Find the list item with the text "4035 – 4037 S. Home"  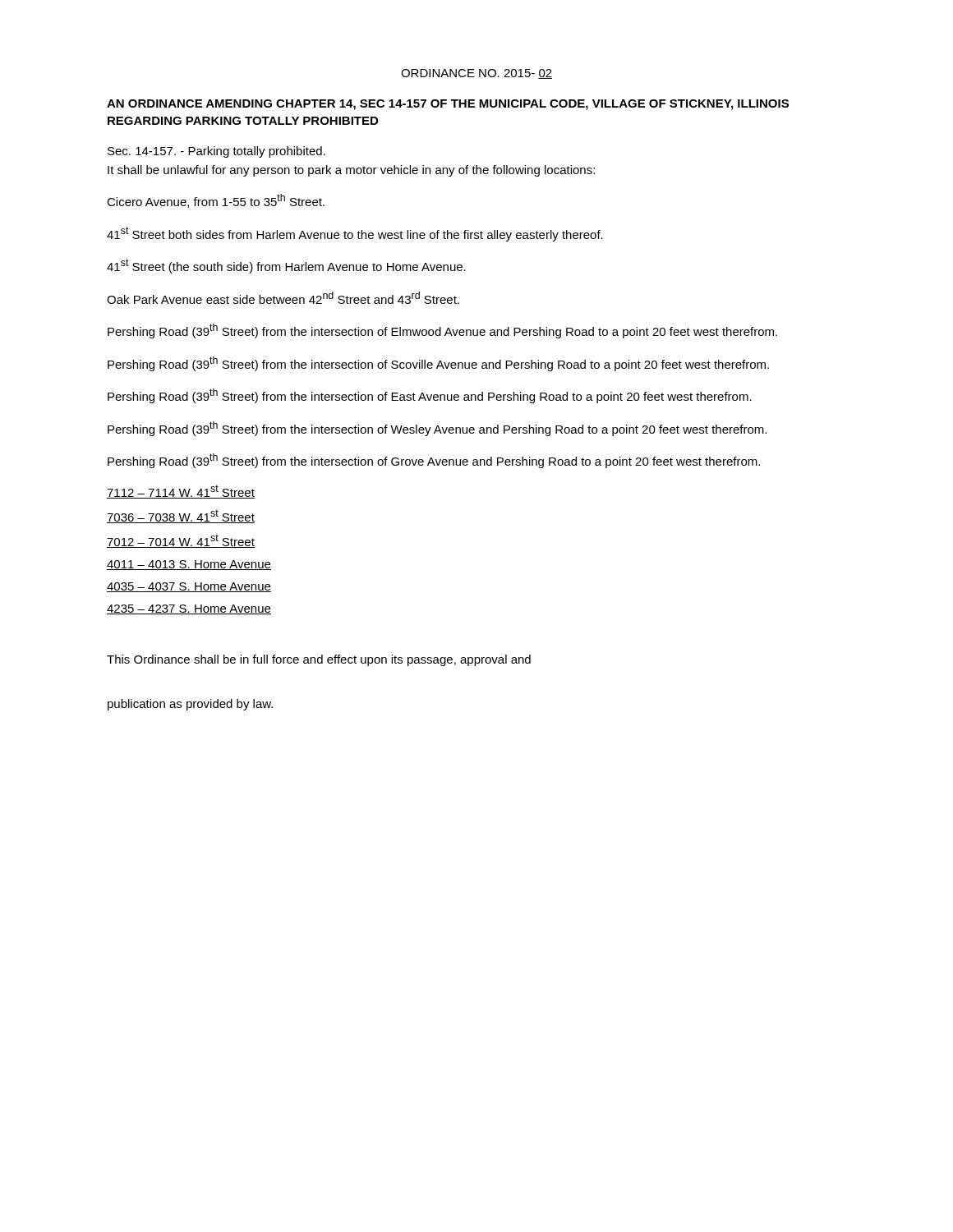coord(189,586)
